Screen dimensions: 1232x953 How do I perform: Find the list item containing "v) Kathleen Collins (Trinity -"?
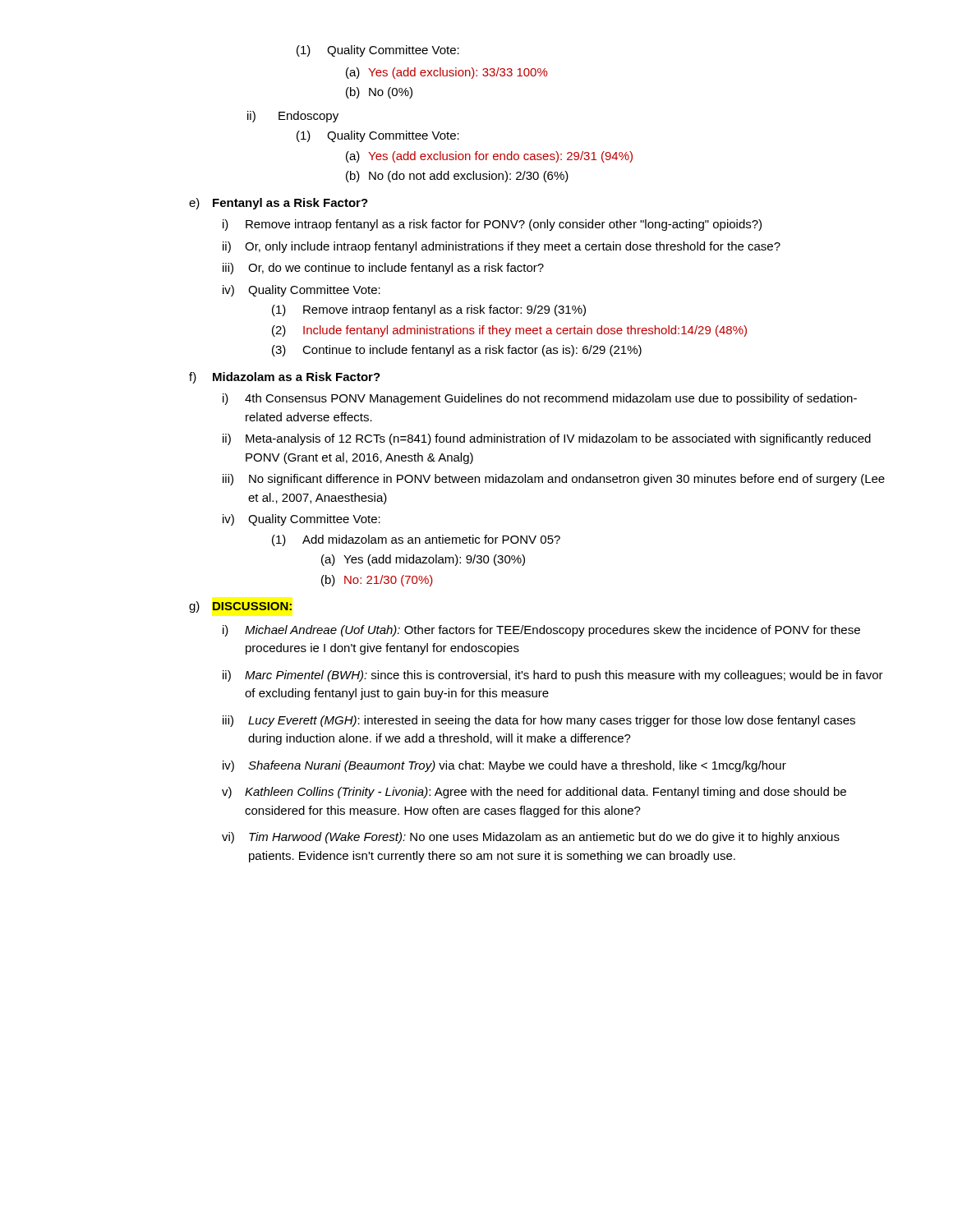[555, 801]
